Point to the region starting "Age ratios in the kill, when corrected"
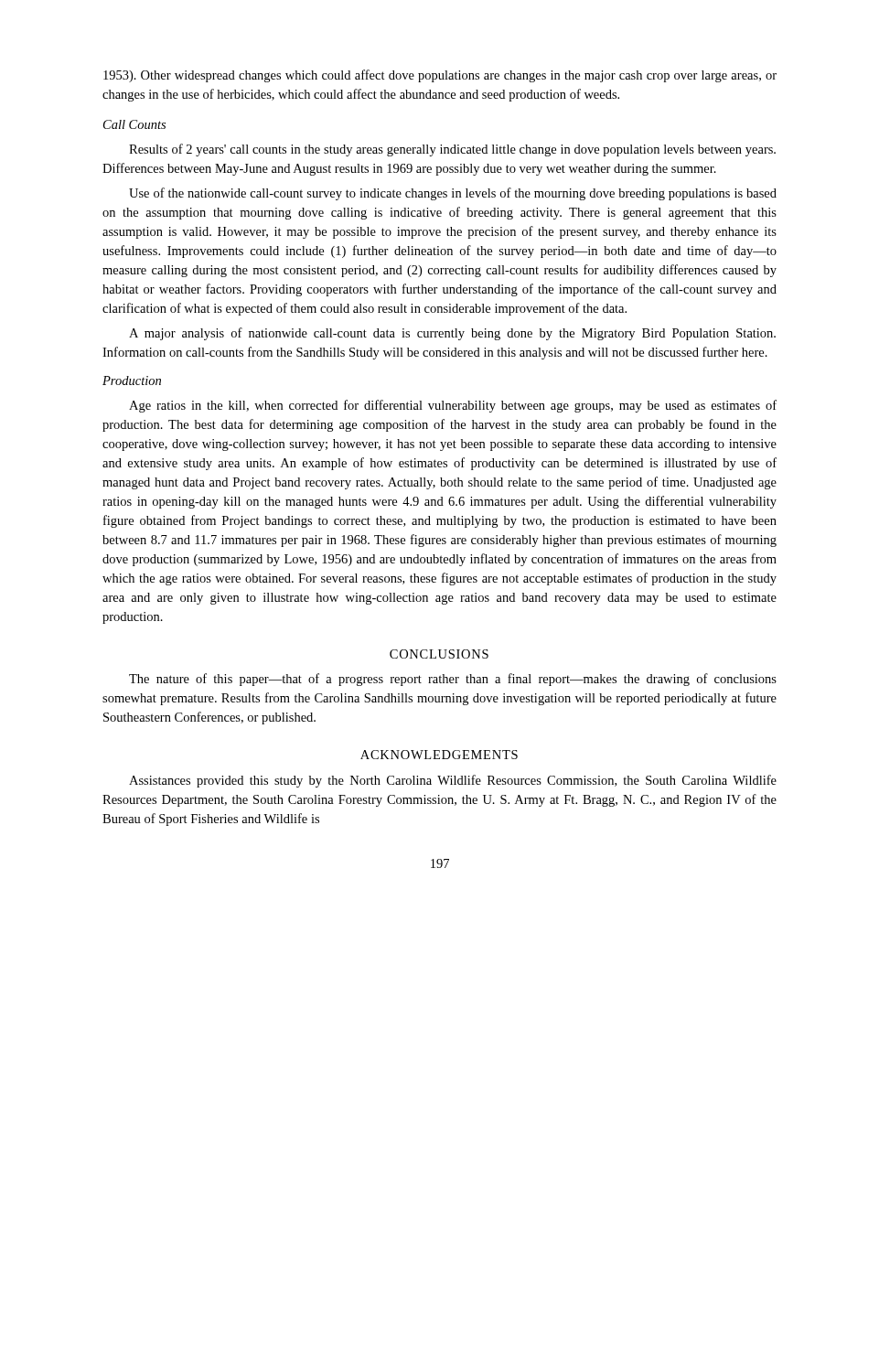Viewport: 879px width, 1372px height. [x=440, y=512]
